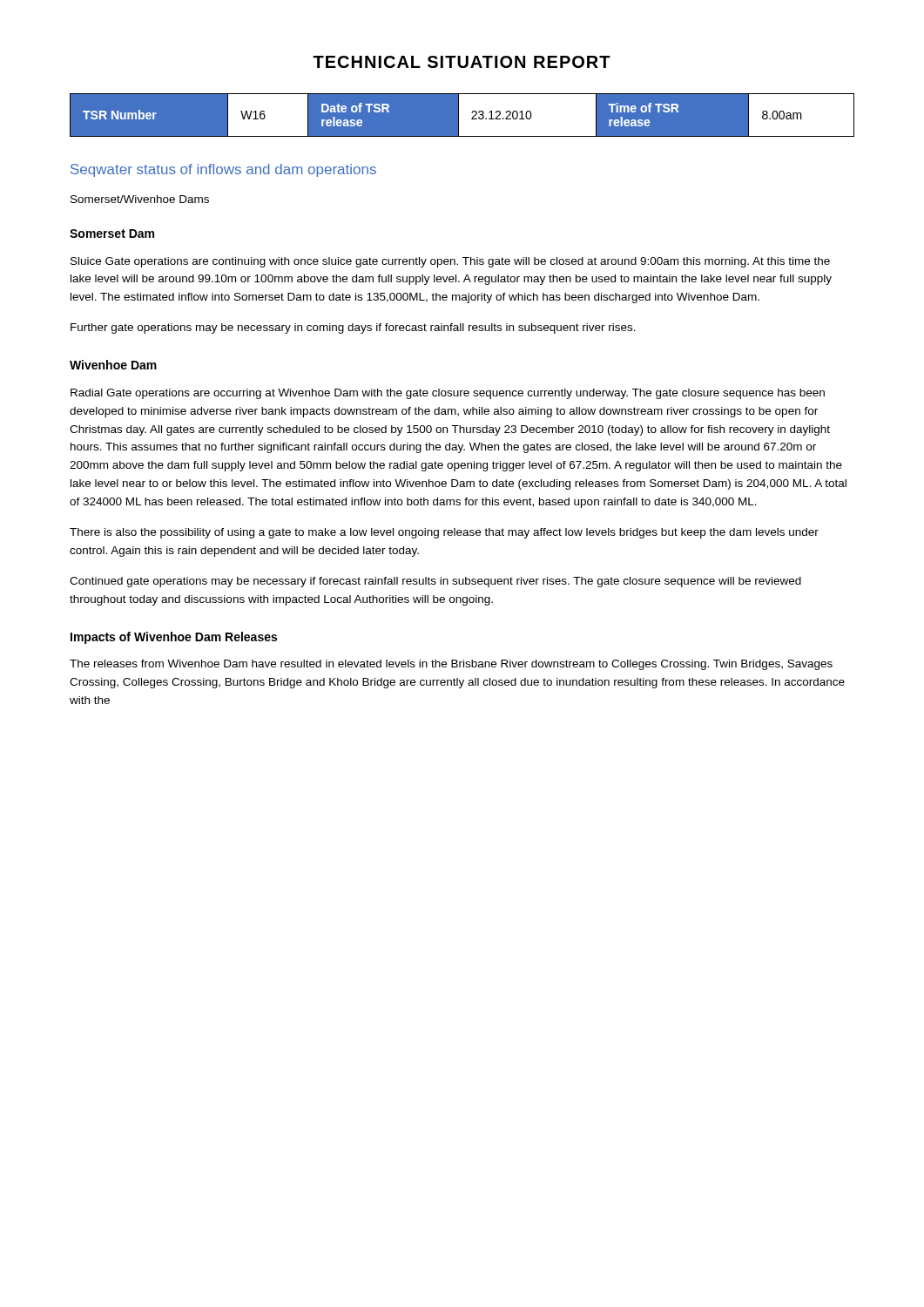Click on the passage starting "Continued gate operations may be"
This screenshot has width=924, height=1307.
point(462,591)
